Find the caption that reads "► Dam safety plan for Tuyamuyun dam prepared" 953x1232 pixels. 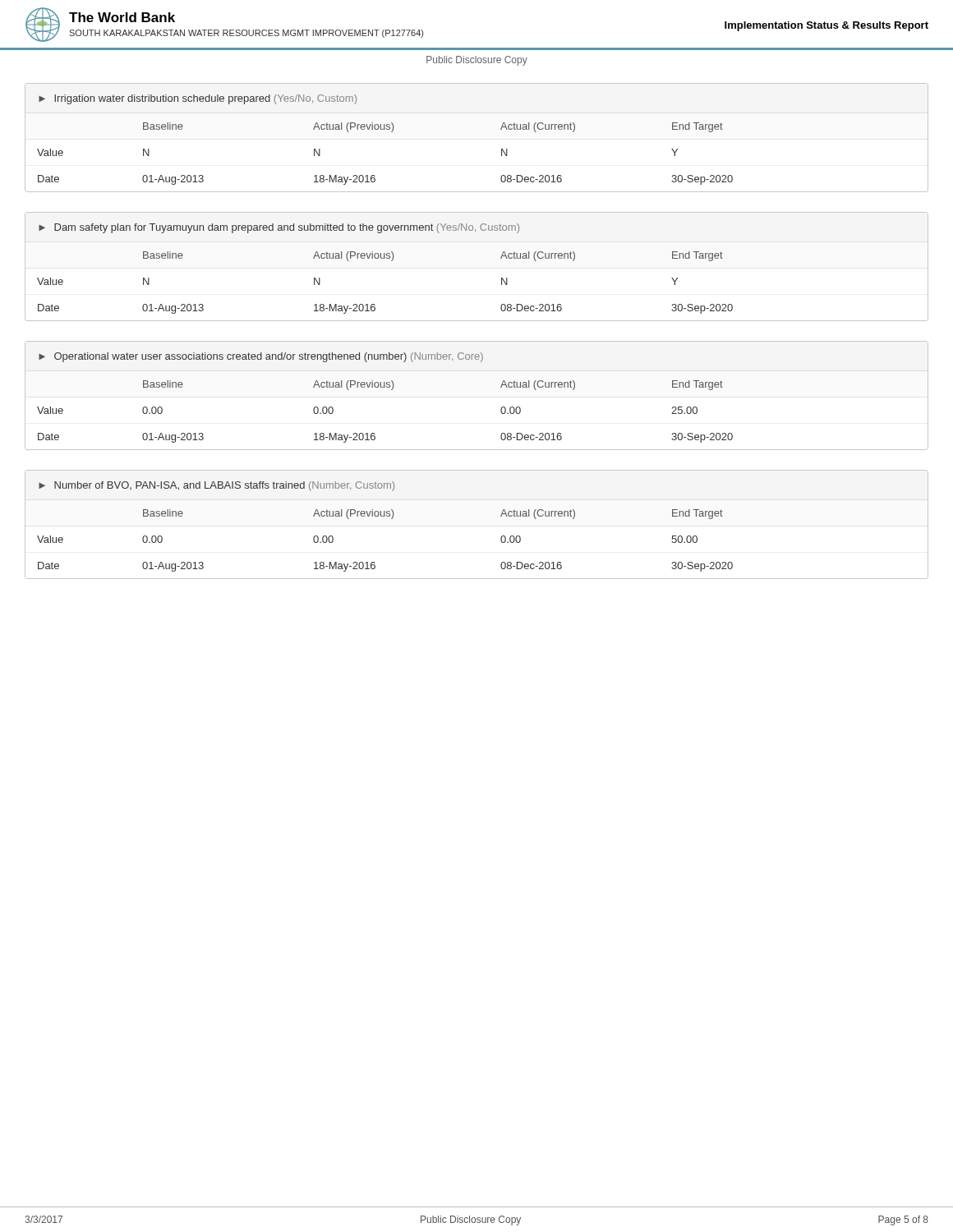tap(279, 227)
